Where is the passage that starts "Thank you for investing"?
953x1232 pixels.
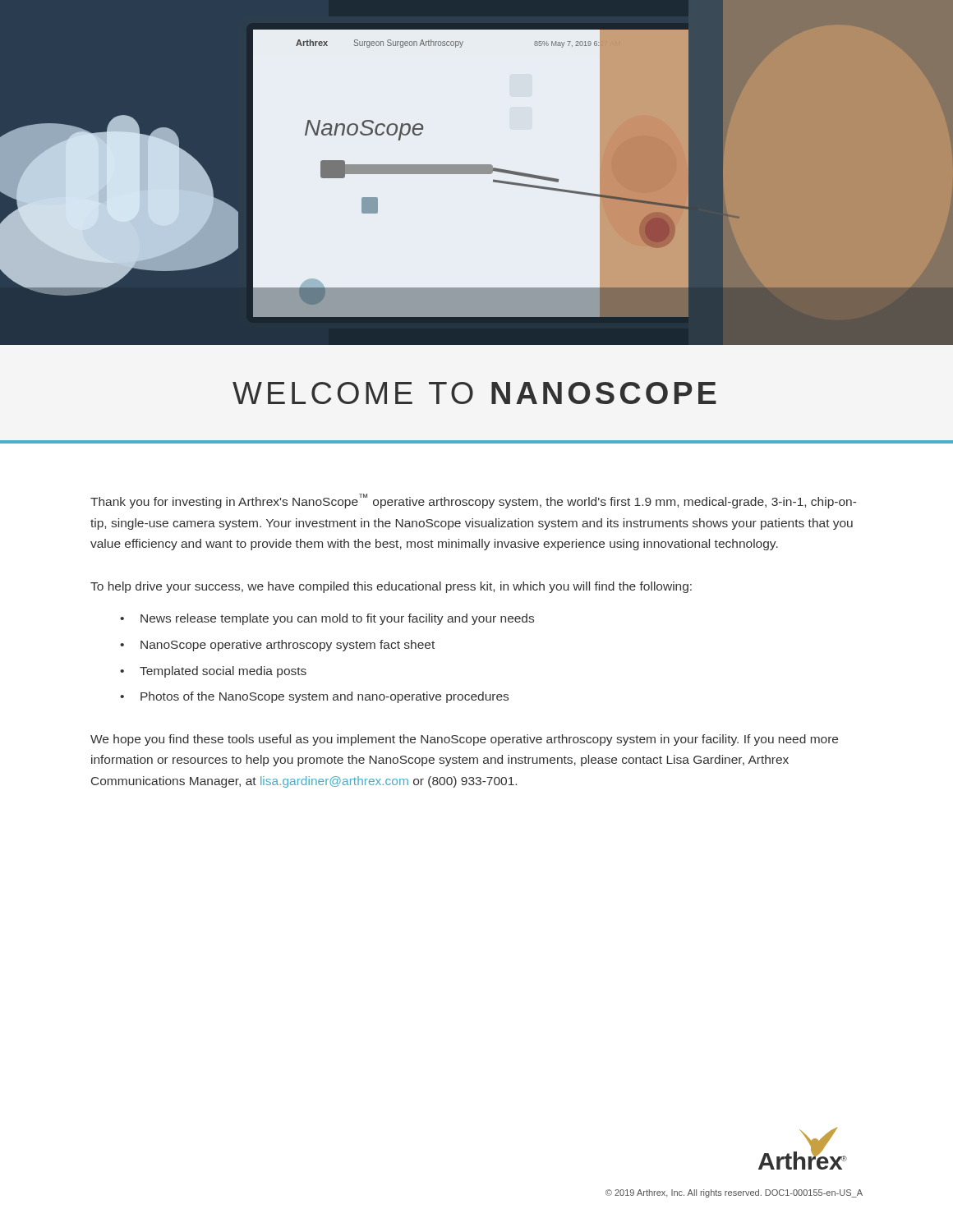(474, 521)
